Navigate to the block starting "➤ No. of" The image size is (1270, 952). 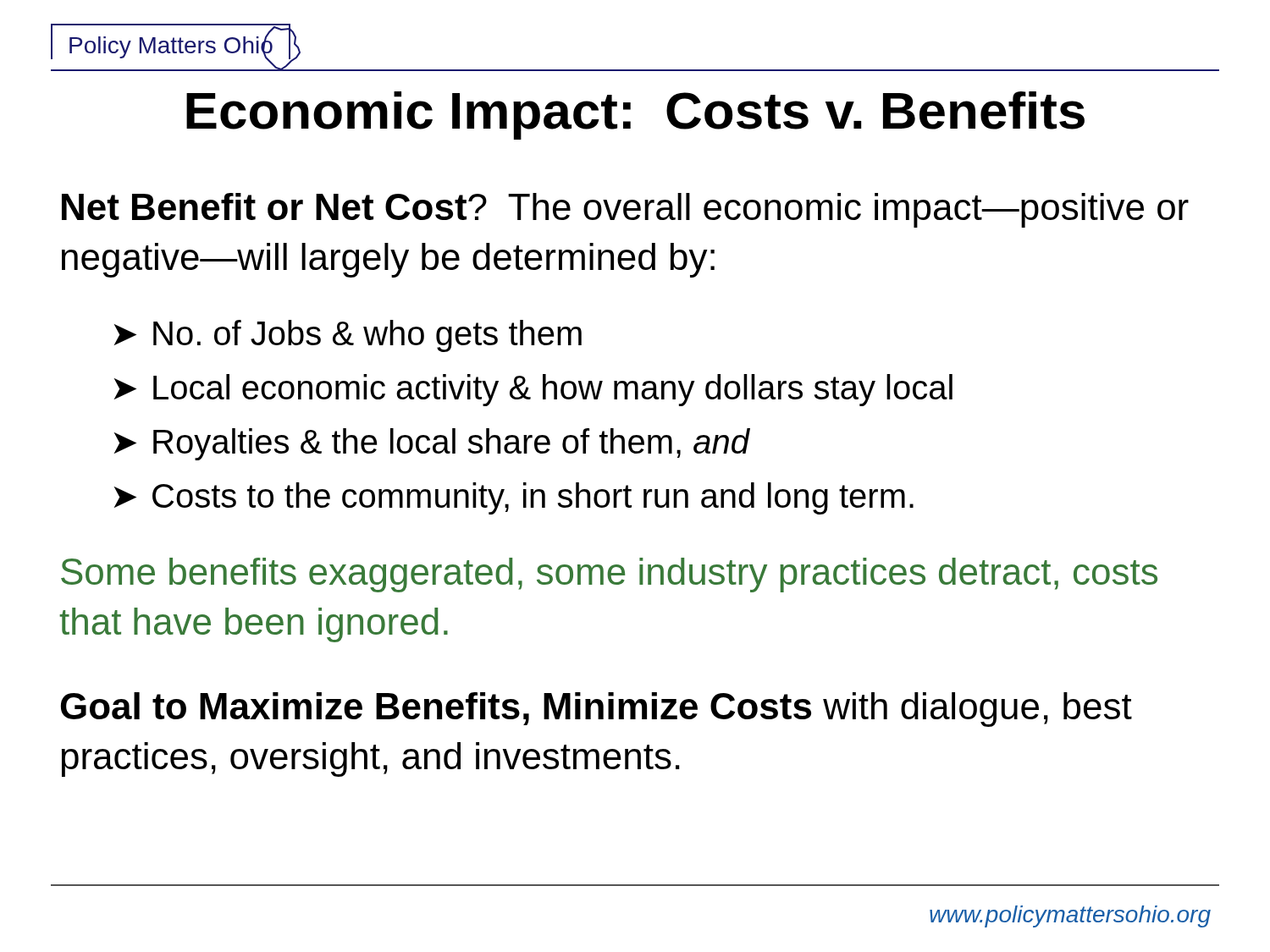coord(347,333)
